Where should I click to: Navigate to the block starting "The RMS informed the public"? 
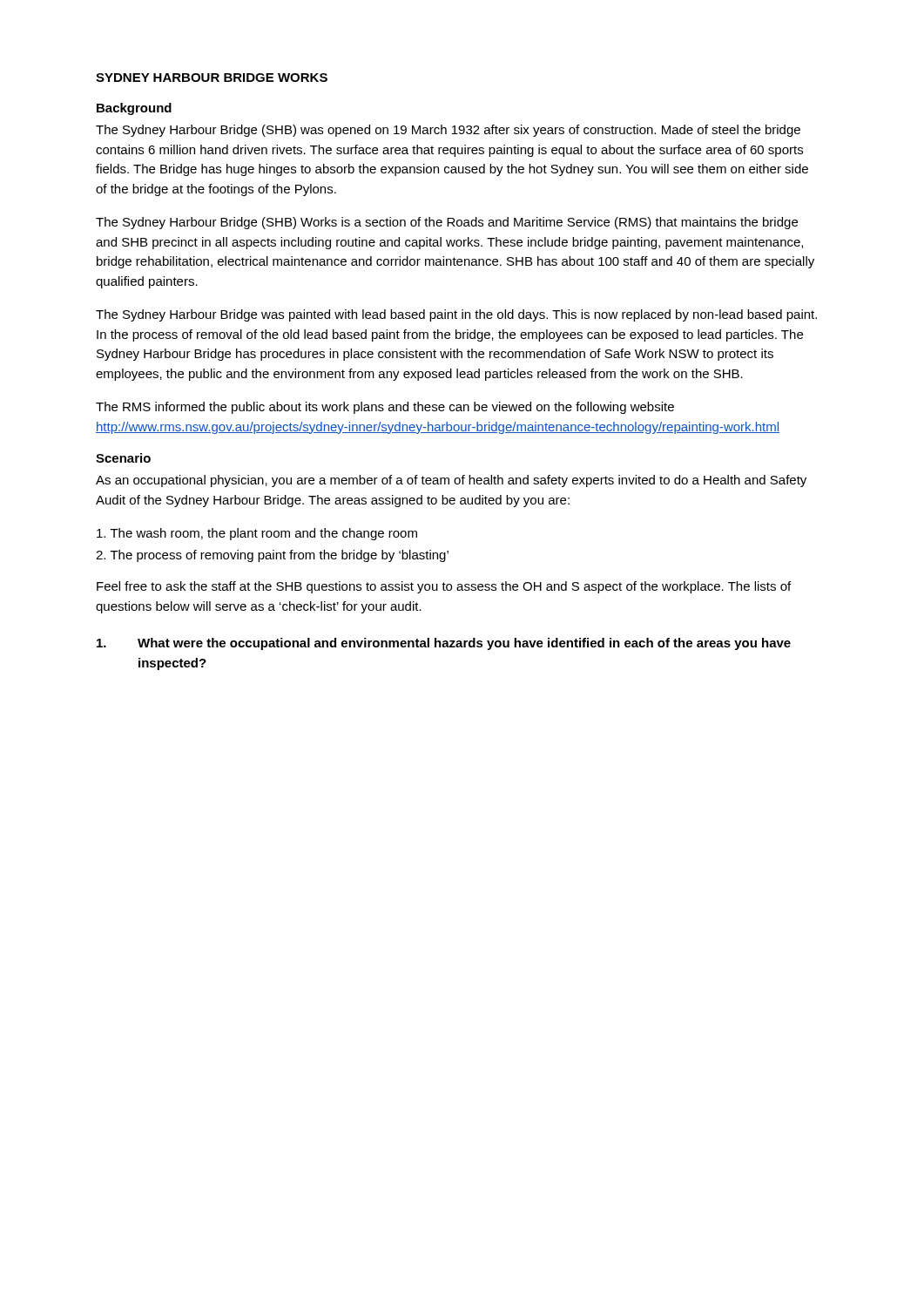(438, 416)
